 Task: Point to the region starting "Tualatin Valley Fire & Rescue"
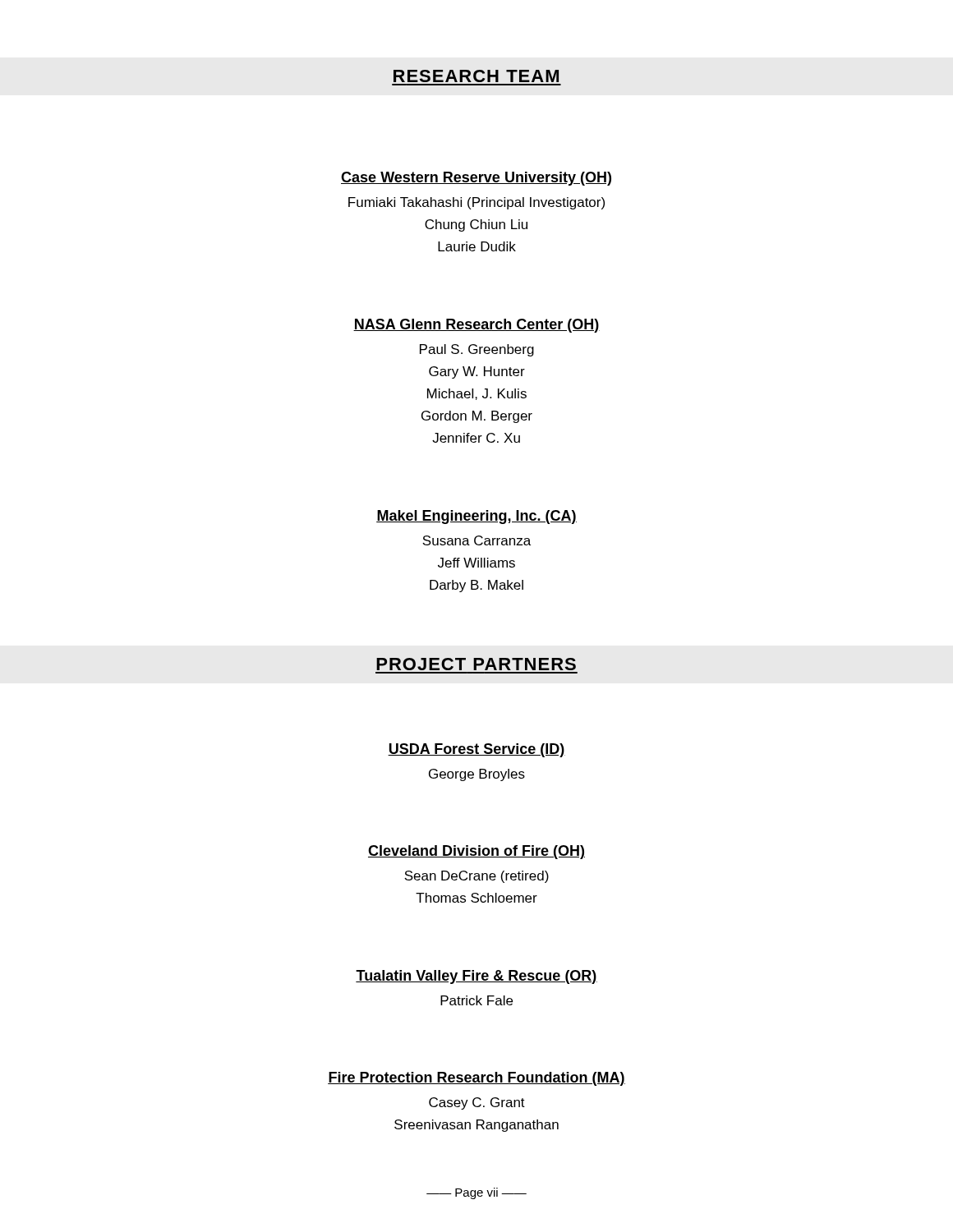click(x=476, y=976)
